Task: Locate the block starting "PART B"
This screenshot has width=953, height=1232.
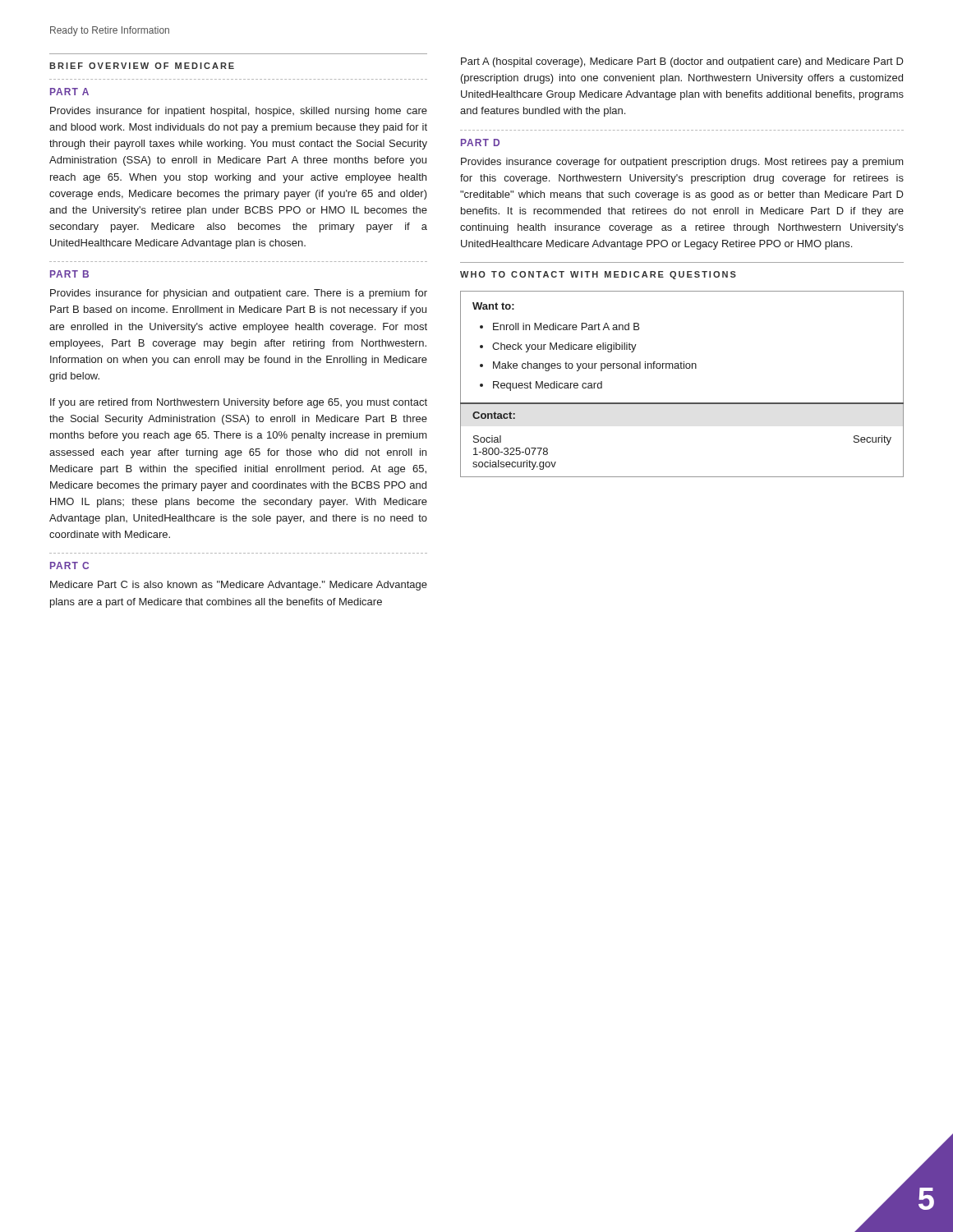Action: [70, 275]
